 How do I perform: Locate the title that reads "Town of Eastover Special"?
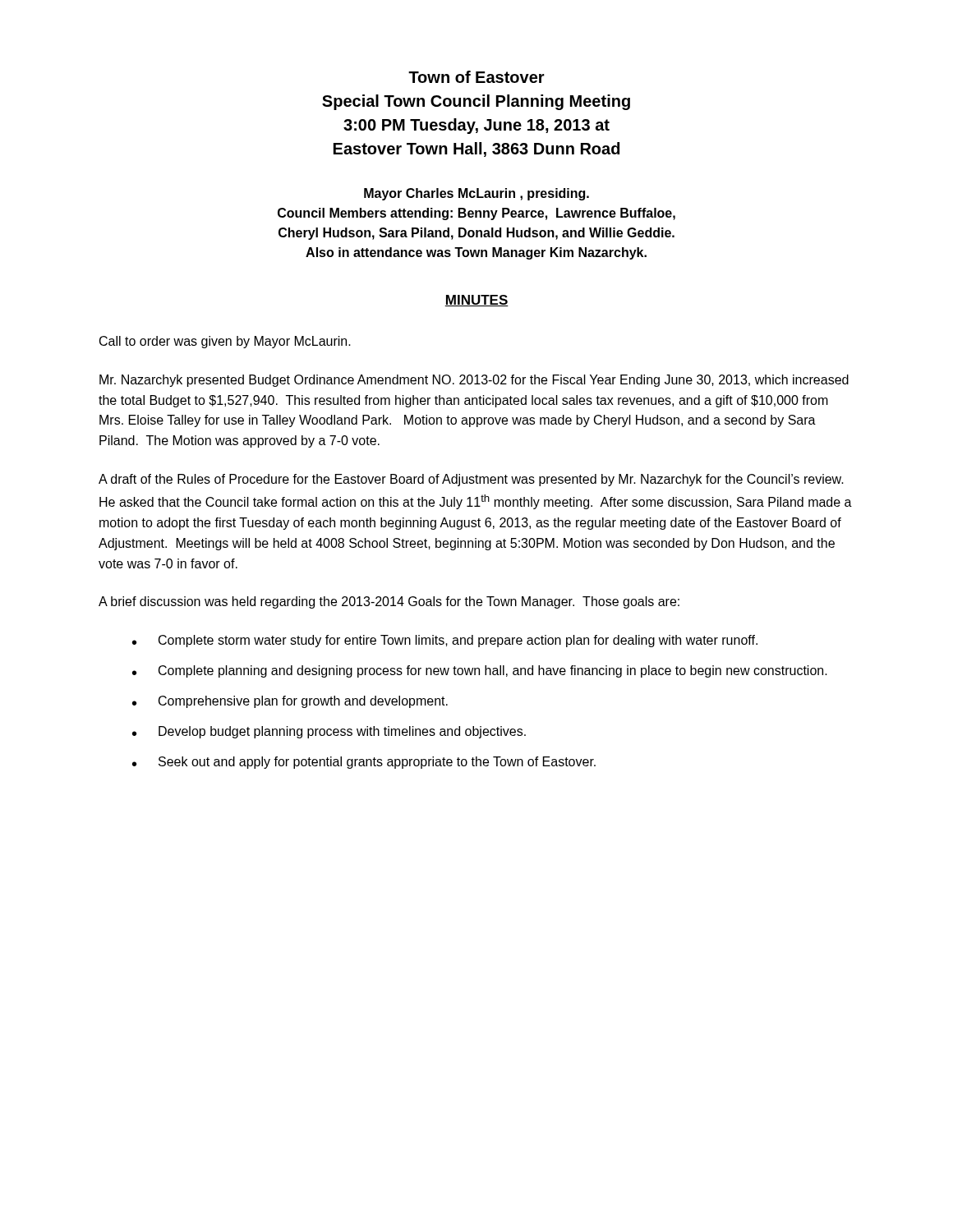(x=476, y=113)
